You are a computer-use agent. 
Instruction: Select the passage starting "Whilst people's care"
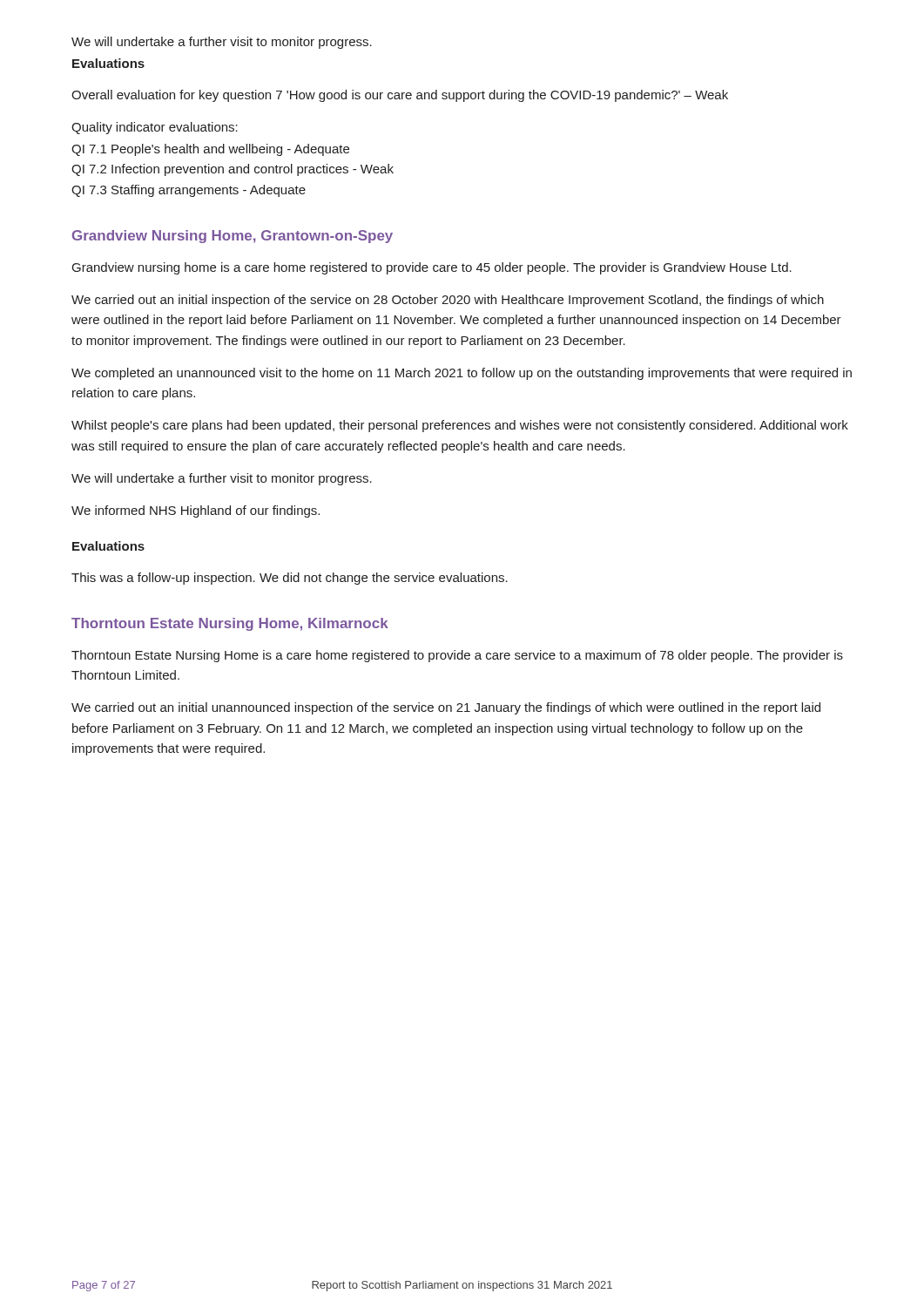pyautogui.click(x=460, y=435)
